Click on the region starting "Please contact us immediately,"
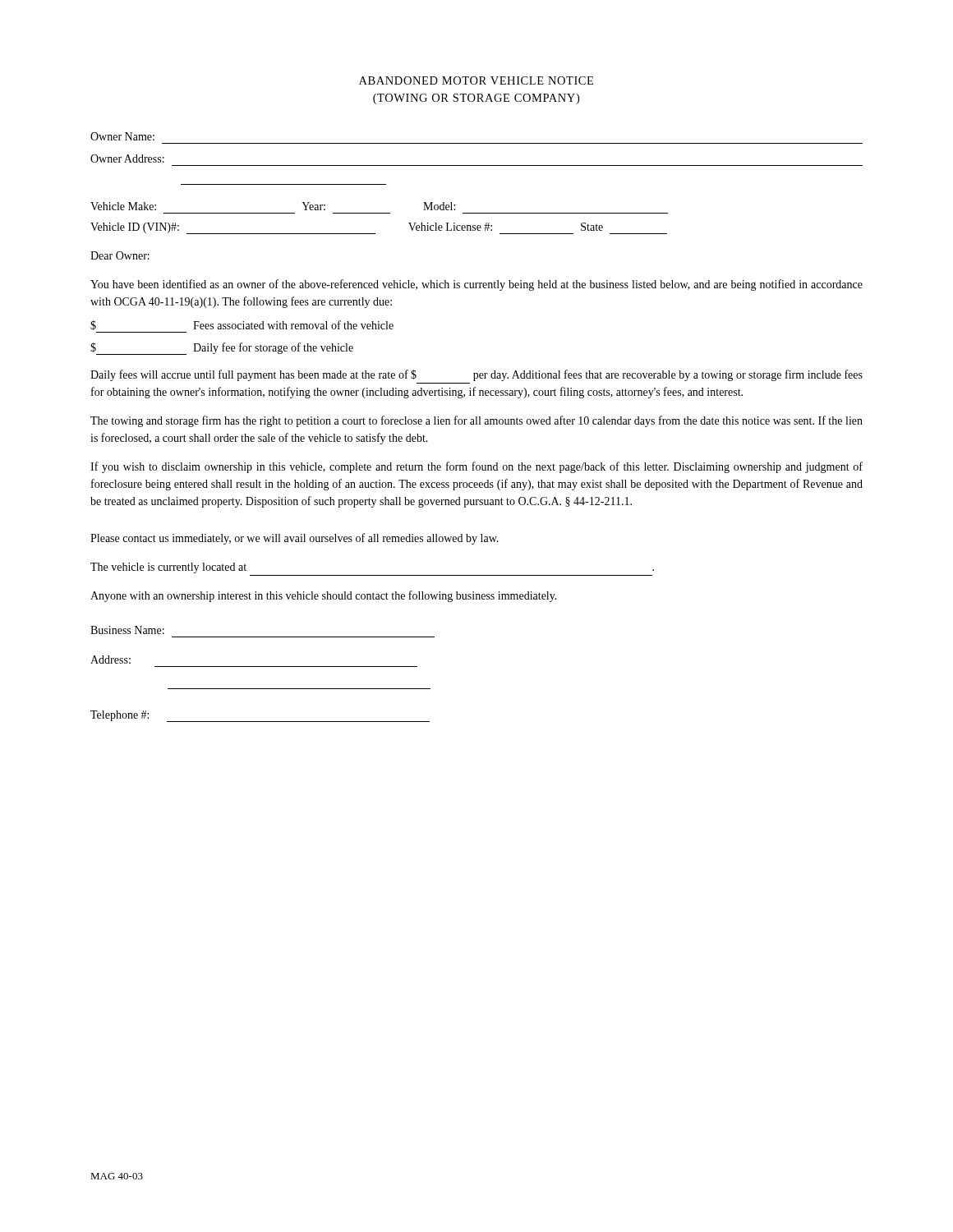Viewport: 953px width, 1232px height. pos(295,538)
